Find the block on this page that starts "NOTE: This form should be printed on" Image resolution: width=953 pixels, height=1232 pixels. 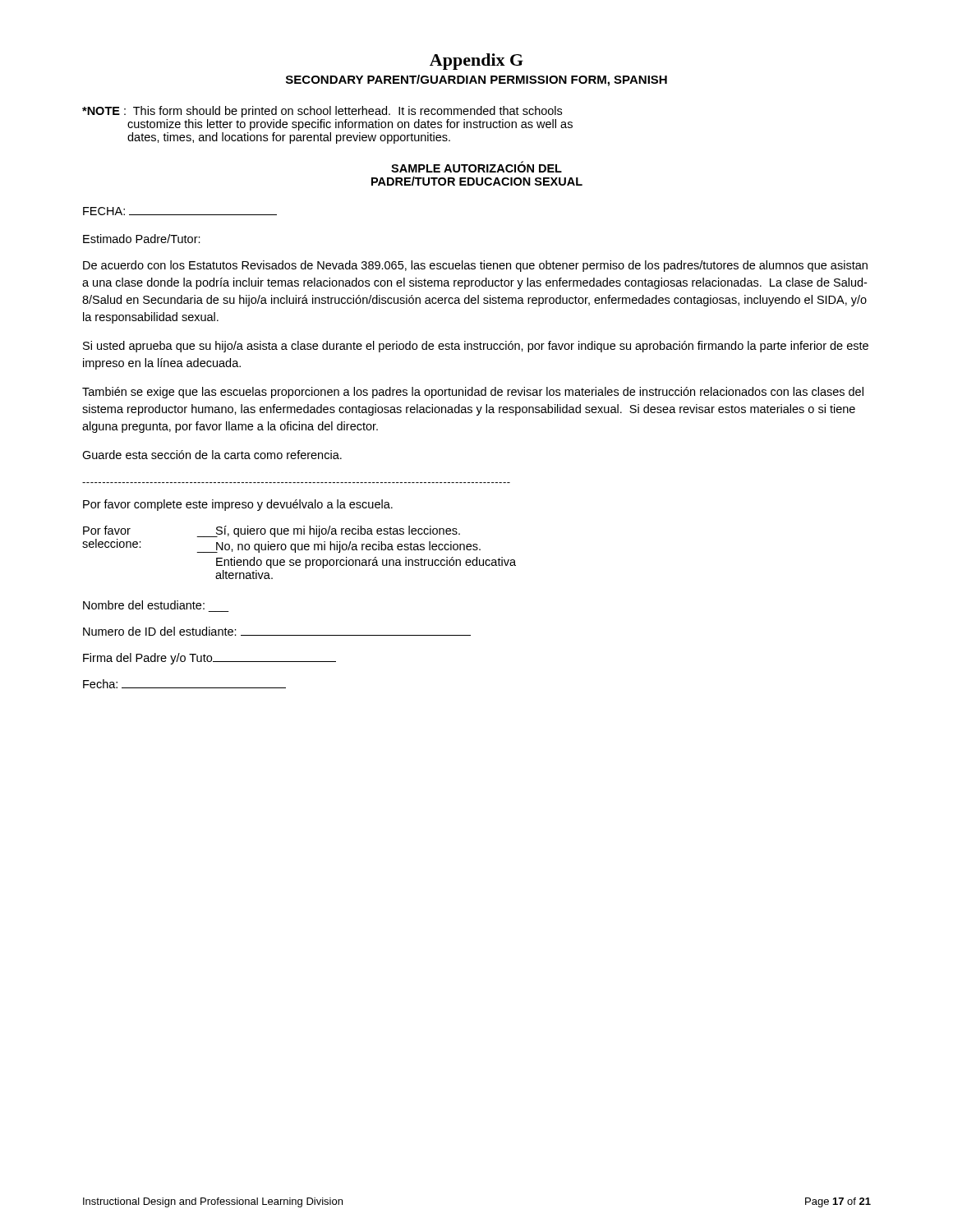[476, 124]
